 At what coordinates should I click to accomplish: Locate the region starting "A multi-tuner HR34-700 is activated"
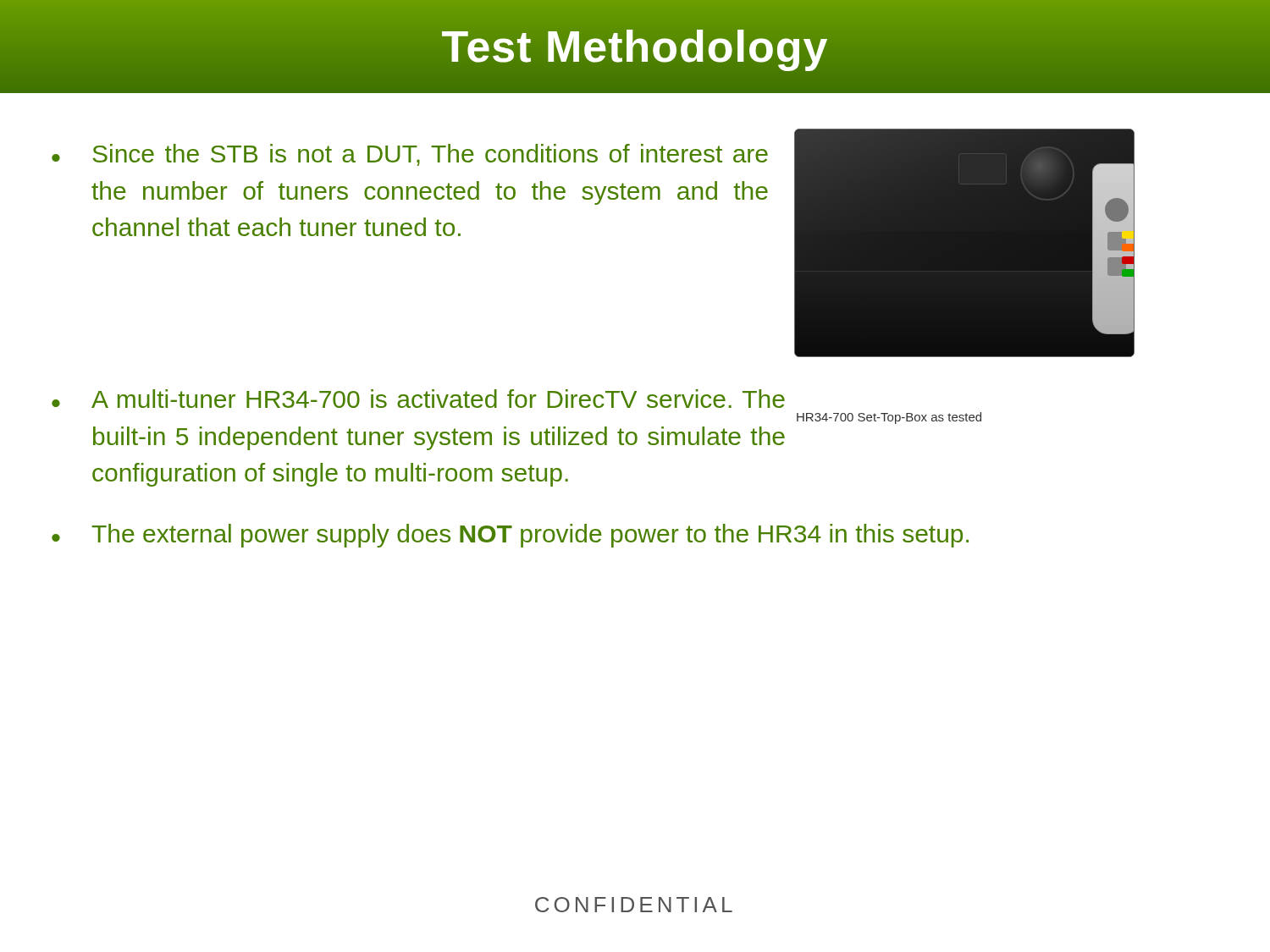coord(439,436)
